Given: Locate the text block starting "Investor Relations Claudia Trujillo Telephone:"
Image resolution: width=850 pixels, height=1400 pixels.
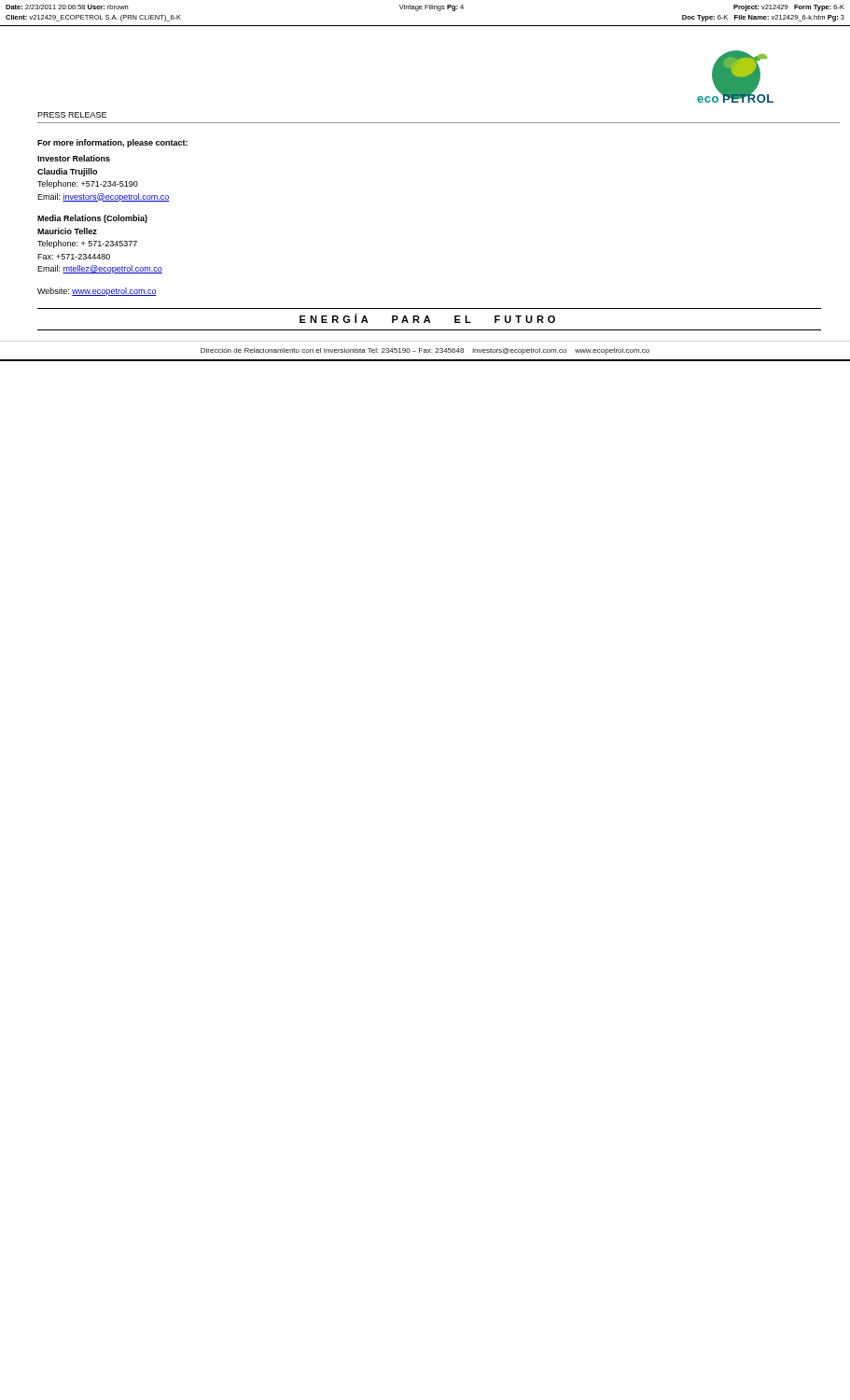Looking at the screenshot, I should (103, 178).
